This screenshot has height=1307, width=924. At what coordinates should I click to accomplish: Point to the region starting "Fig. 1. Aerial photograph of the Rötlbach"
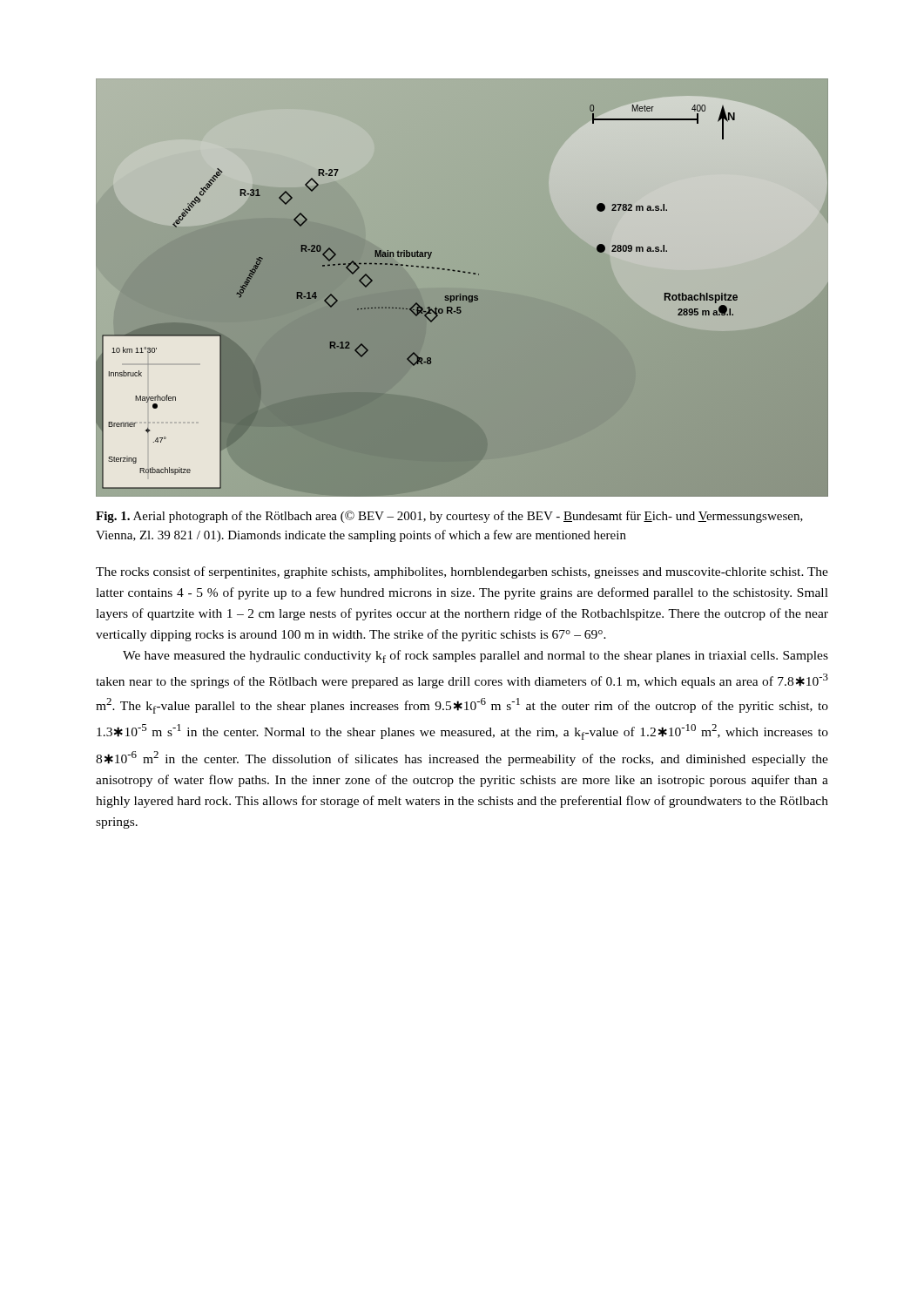[449, 525]
